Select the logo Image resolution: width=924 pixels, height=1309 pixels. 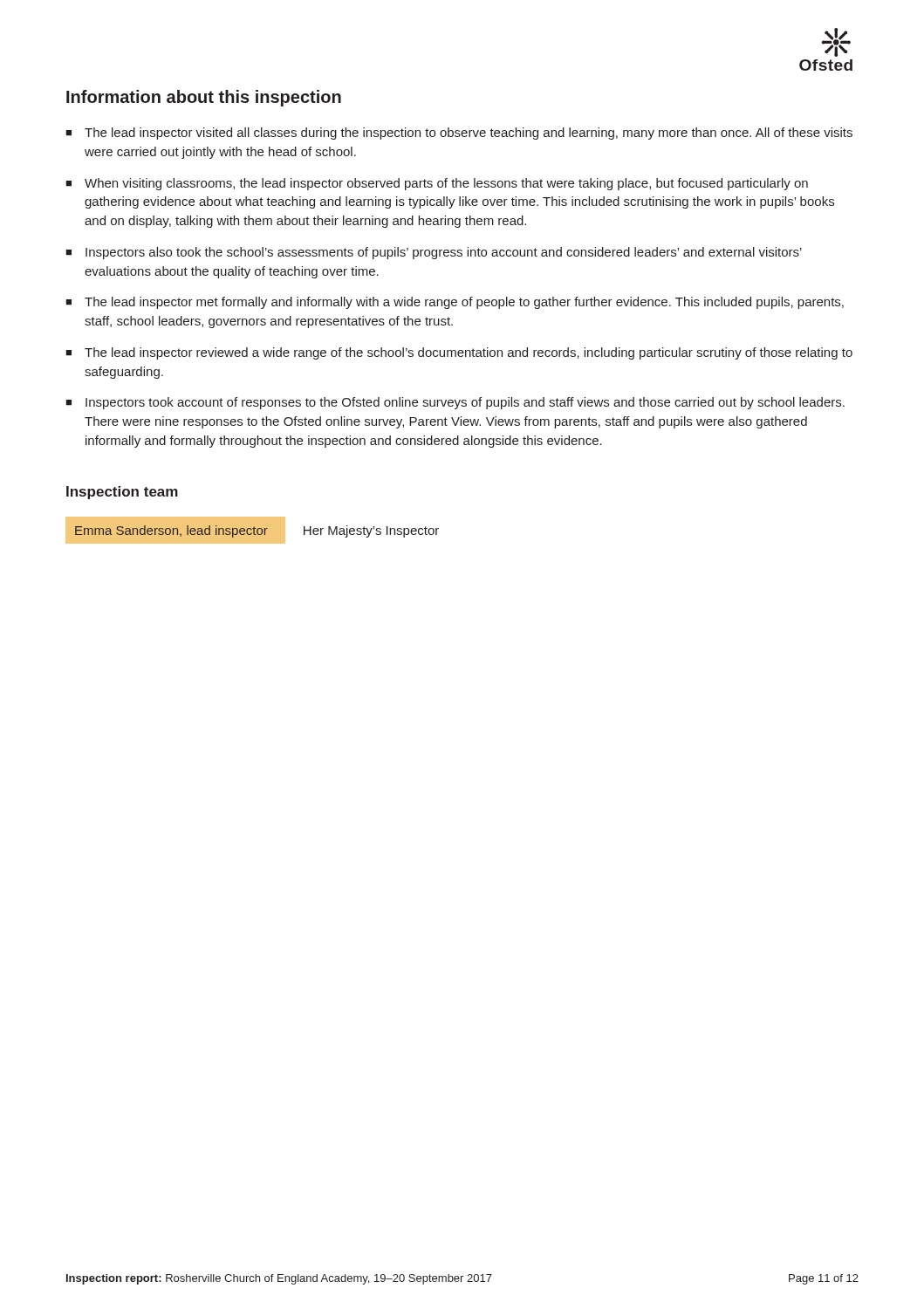pyautogui.click(x=838, y=52)
